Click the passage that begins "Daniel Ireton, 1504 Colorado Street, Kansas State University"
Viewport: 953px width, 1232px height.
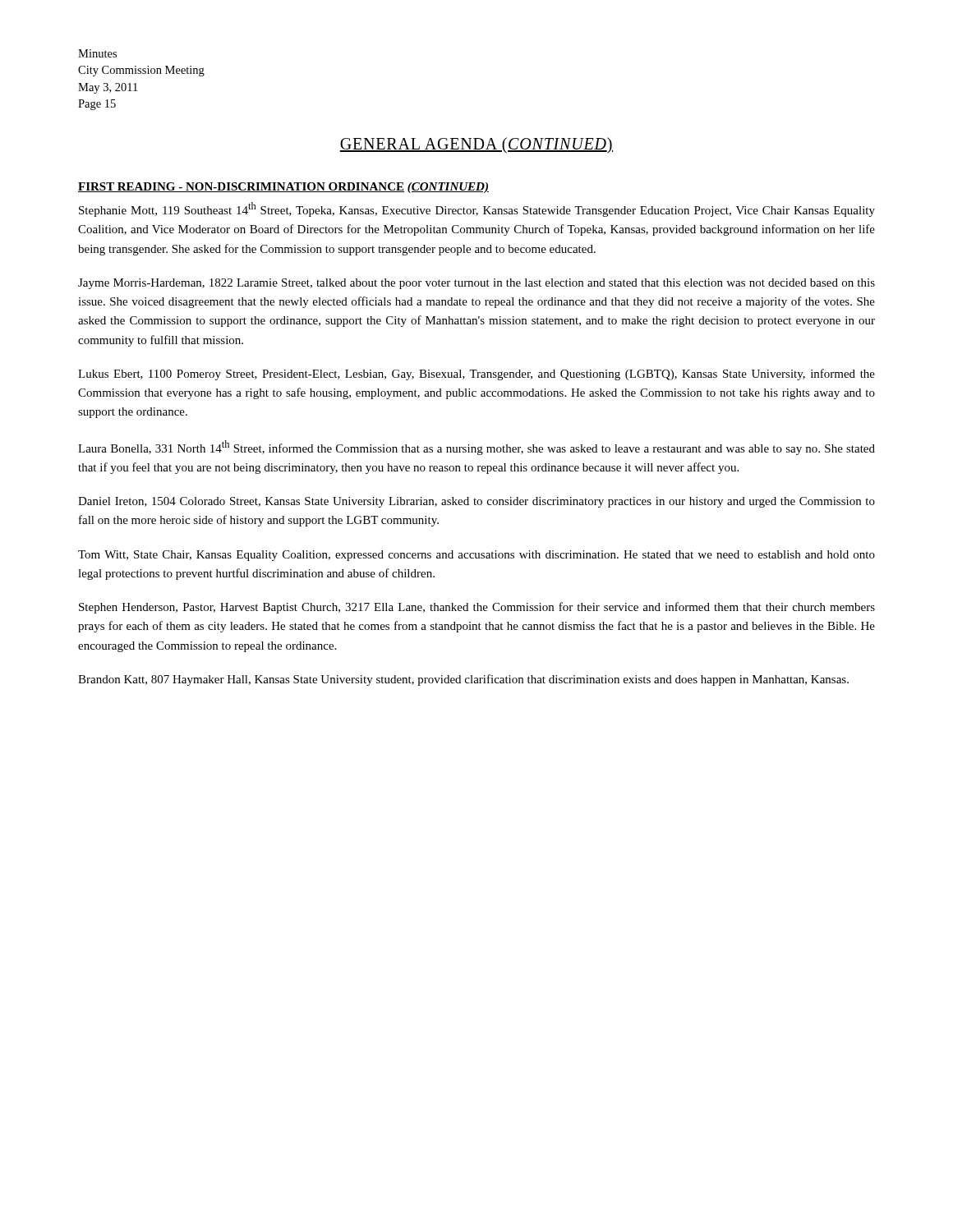coord(476,511)
